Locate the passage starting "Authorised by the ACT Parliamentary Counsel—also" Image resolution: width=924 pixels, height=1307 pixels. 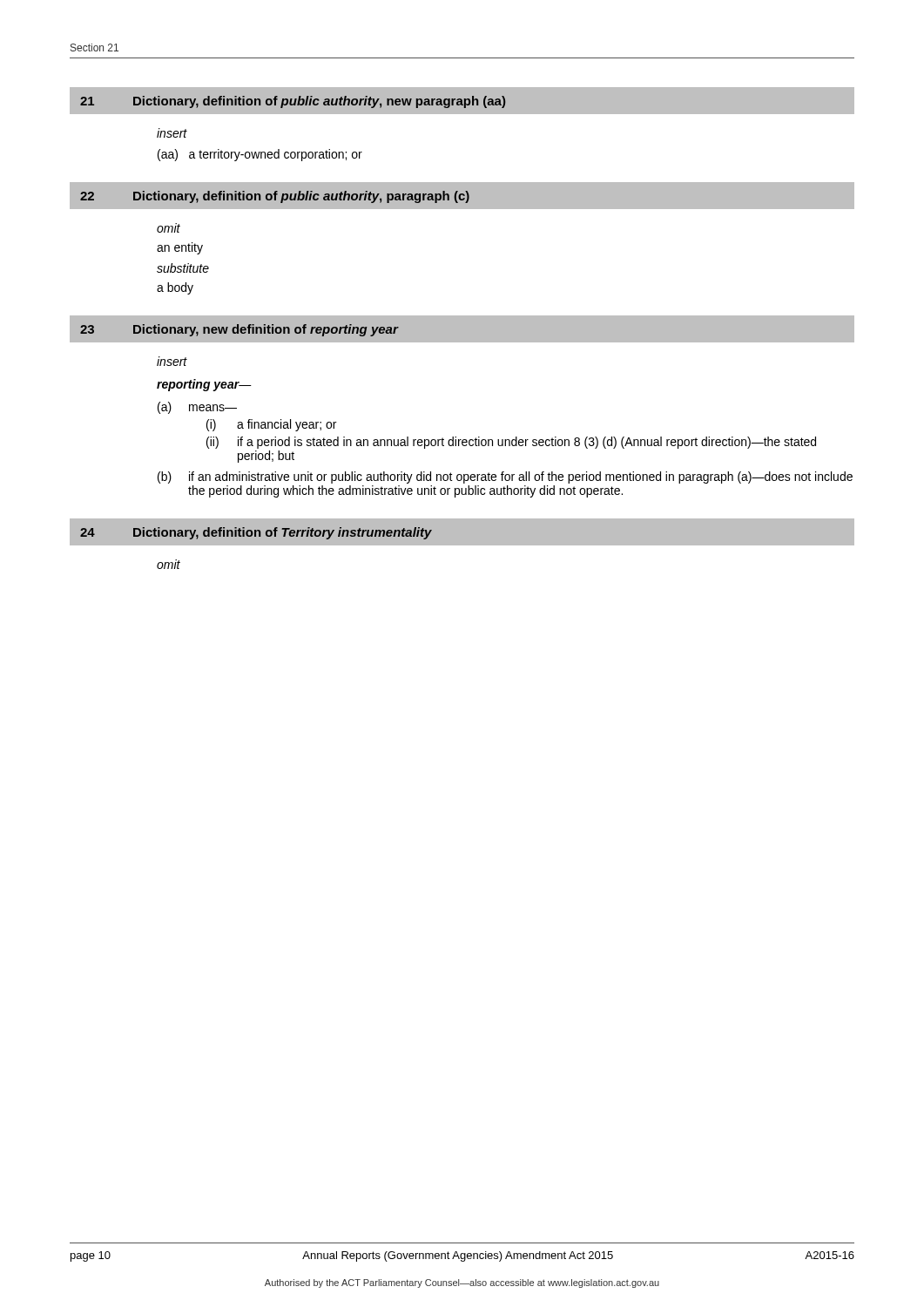(462, 1283)
